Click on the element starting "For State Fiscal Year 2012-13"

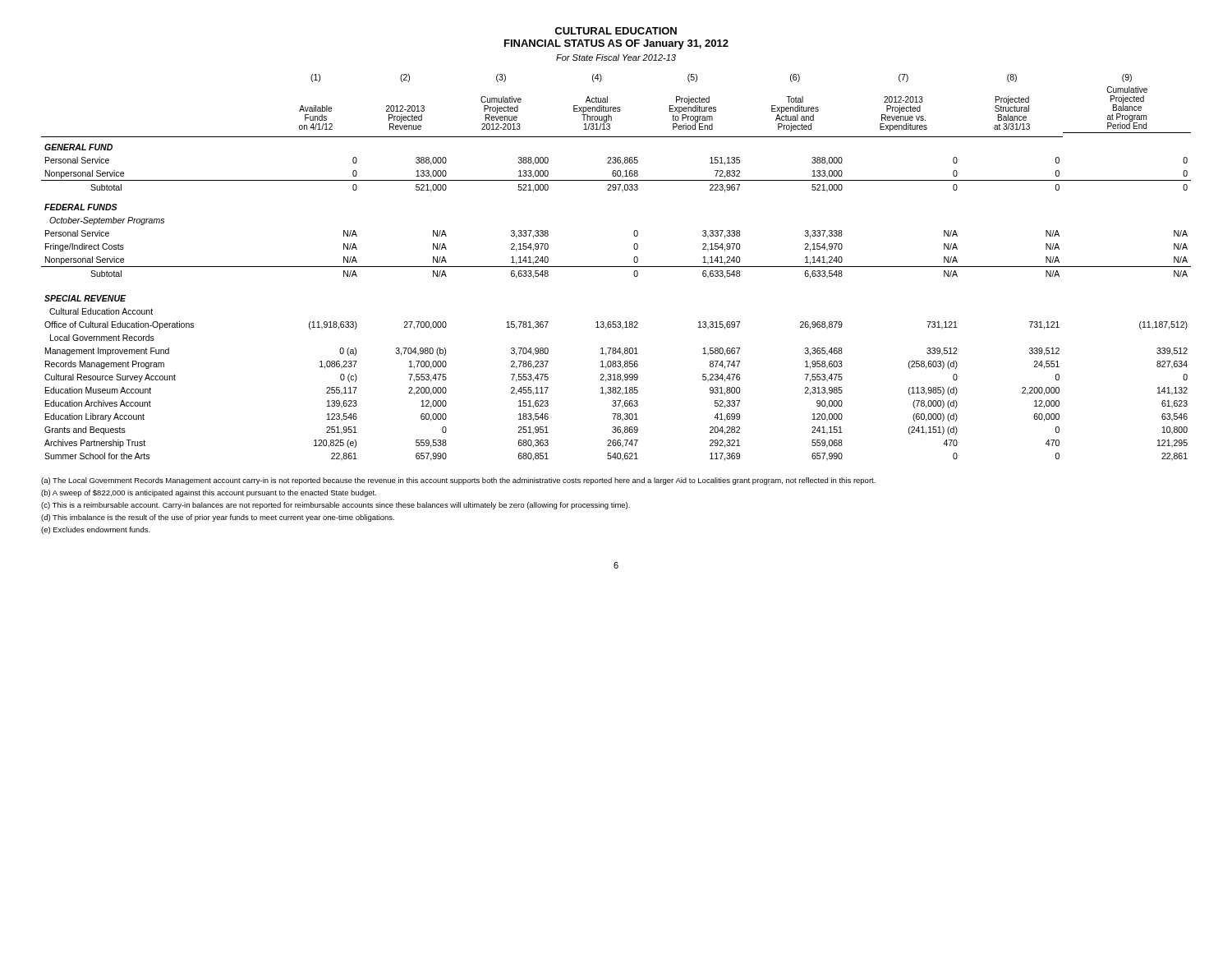pos(616,58)
